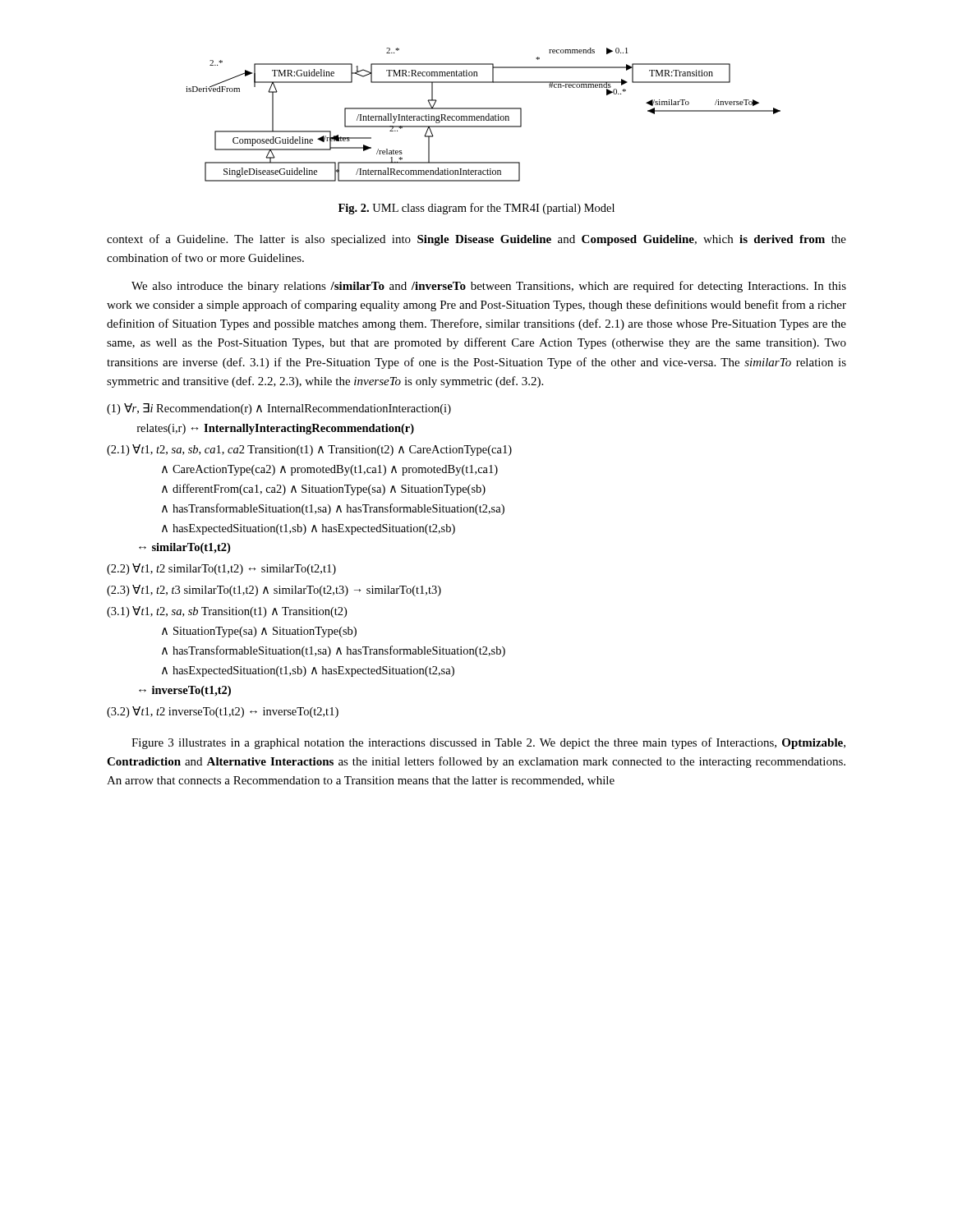Image resolution: width=953 pixels, height=1232 pixels.
Task: Find the text block that says "context of a"
Action: pos(476,249)
